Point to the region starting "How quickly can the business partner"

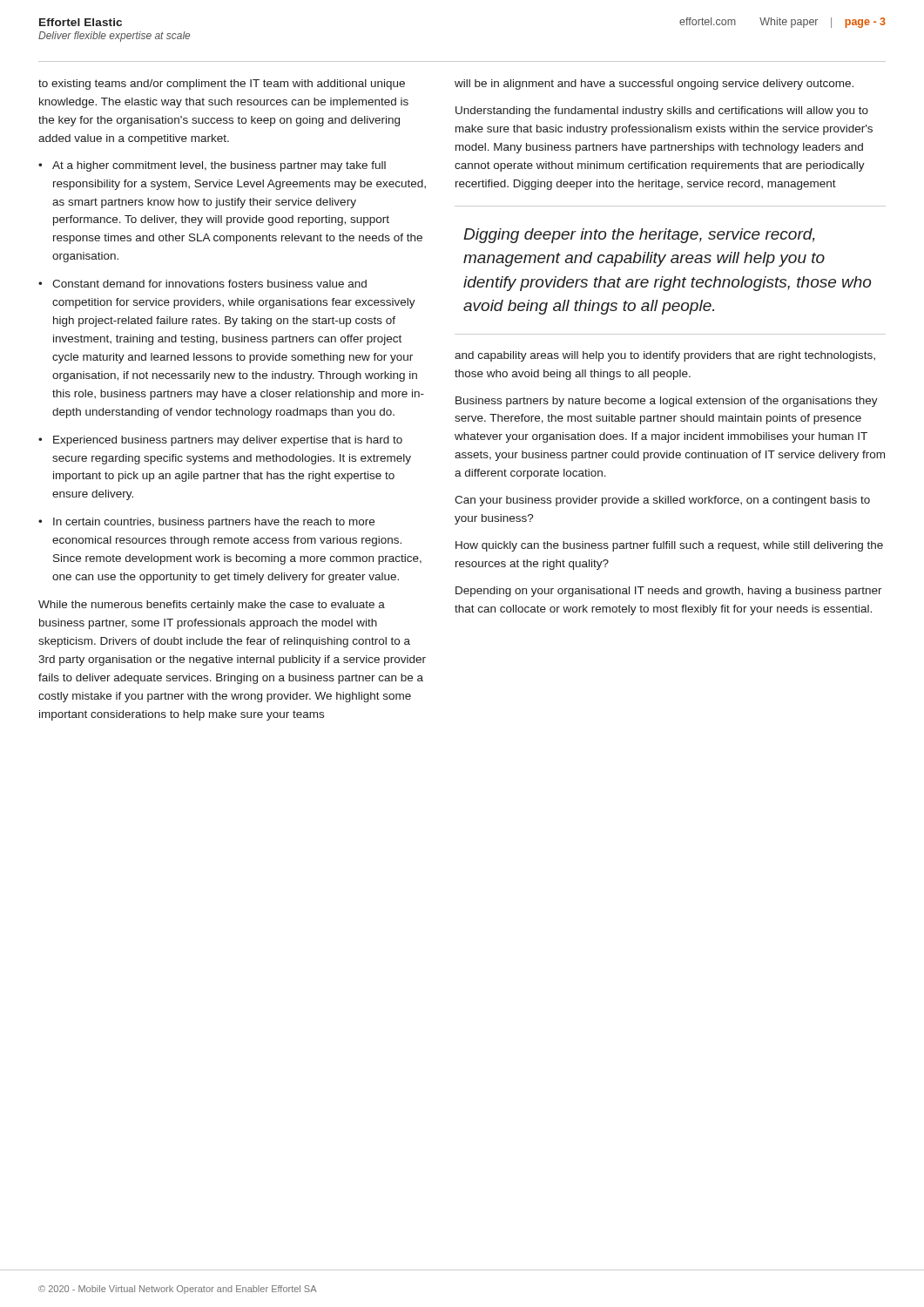(x=670, y=555)
